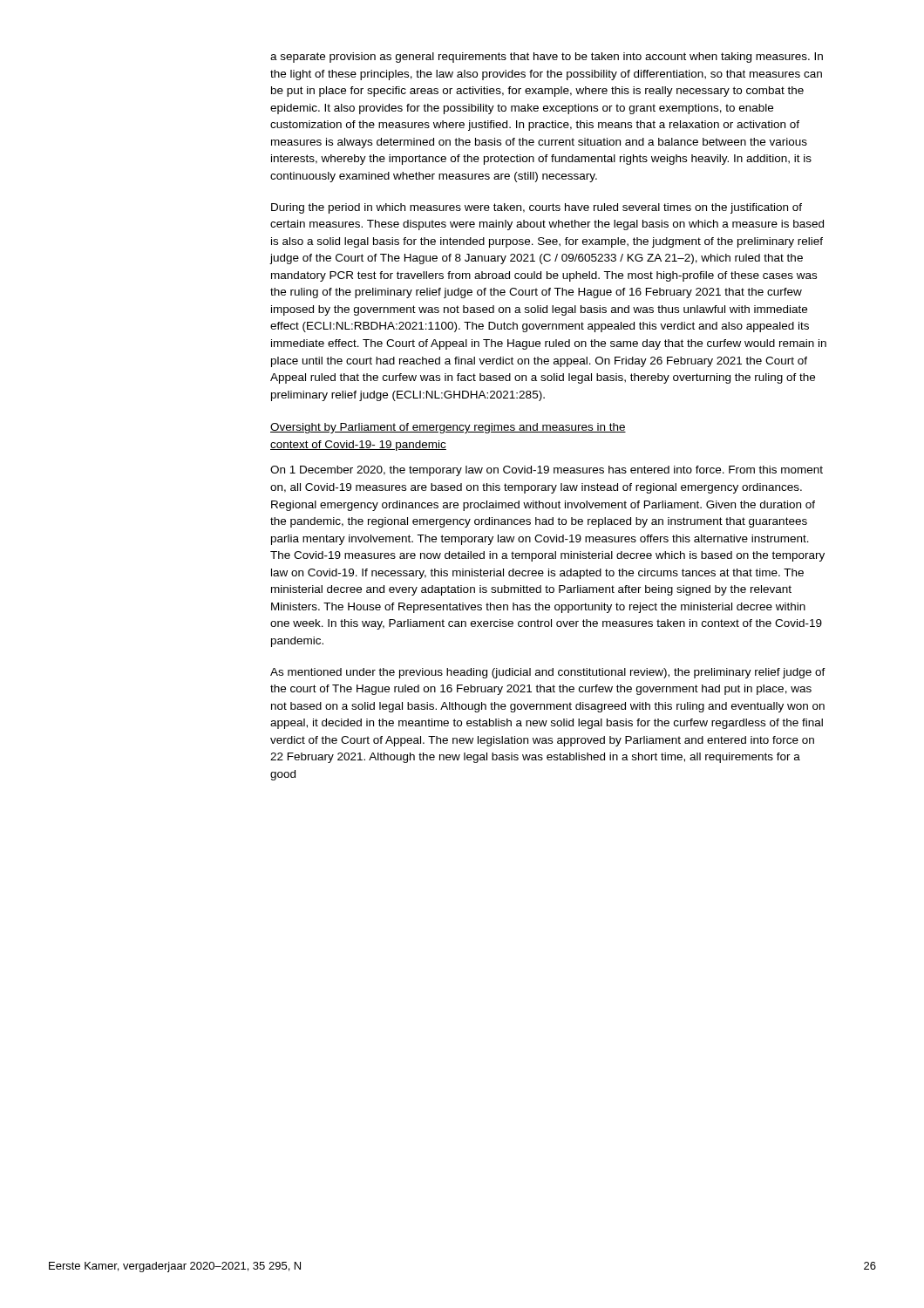
Task: Where is the passage that starts "On 1 December 2020,"?
Action: [548, 555]
